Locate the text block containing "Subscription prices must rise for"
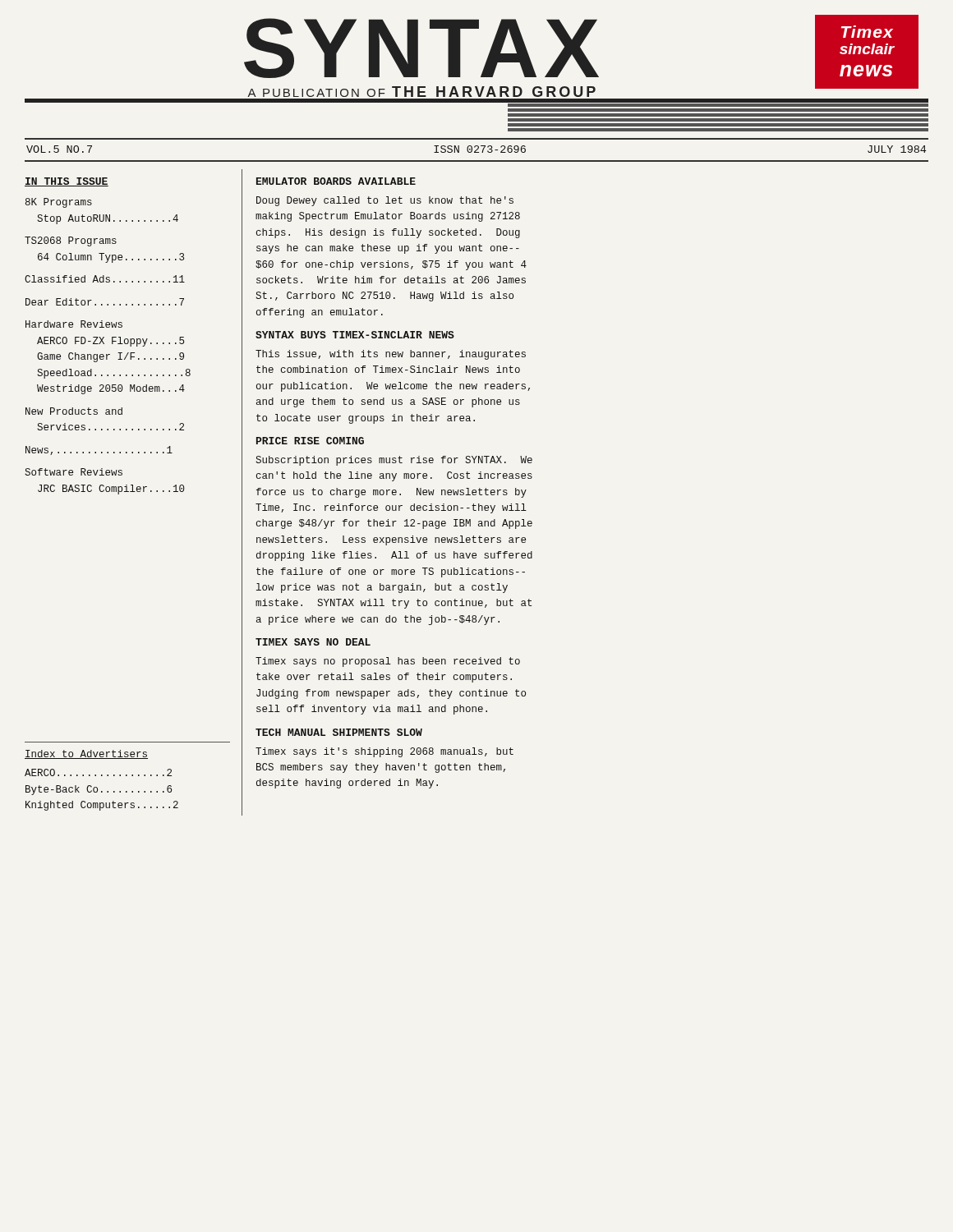This screenshot has height=1232, width=953. [x=394, y=540]
